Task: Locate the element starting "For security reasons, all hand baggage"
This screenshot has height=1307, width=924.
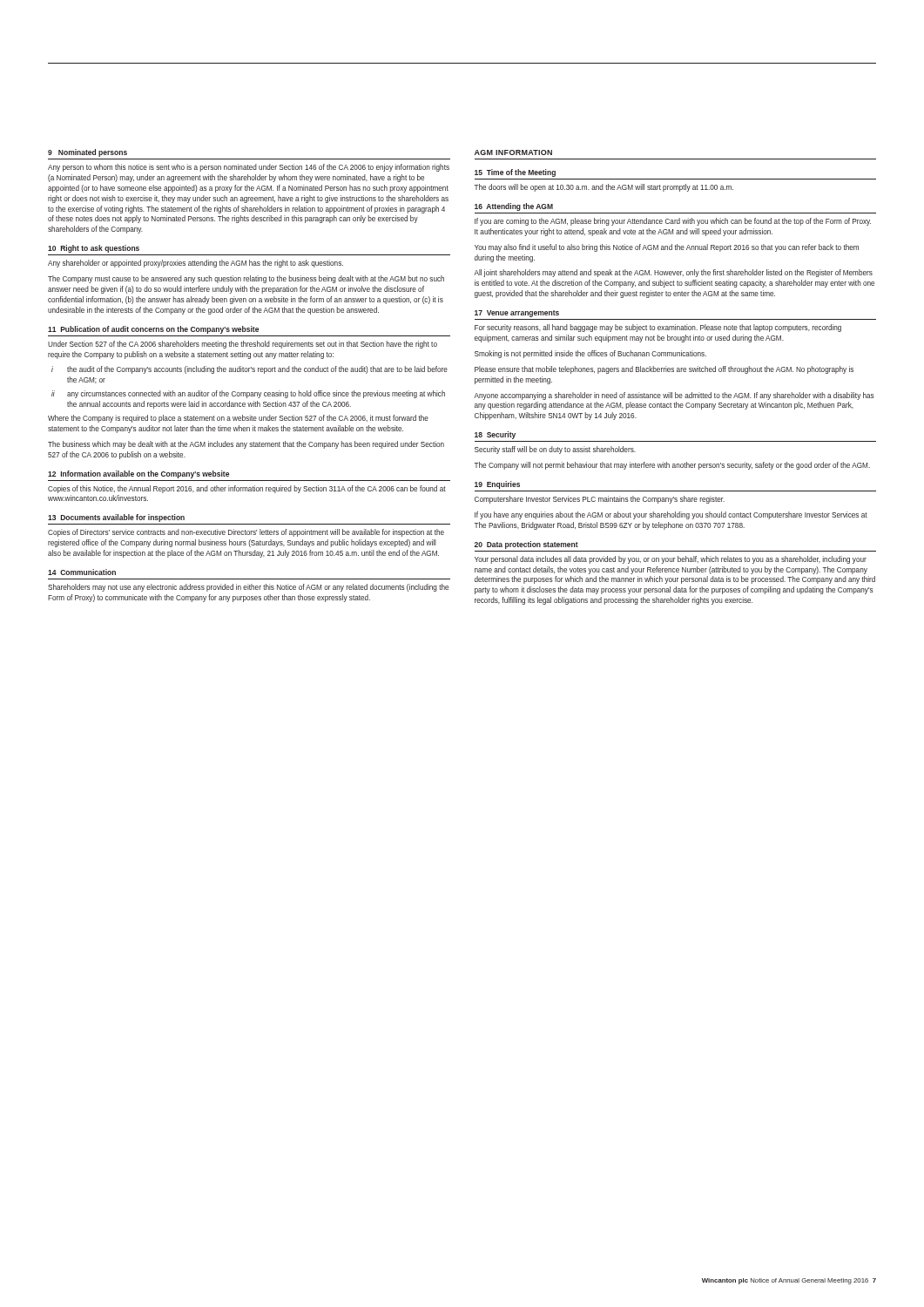Action: coord(658,333)
